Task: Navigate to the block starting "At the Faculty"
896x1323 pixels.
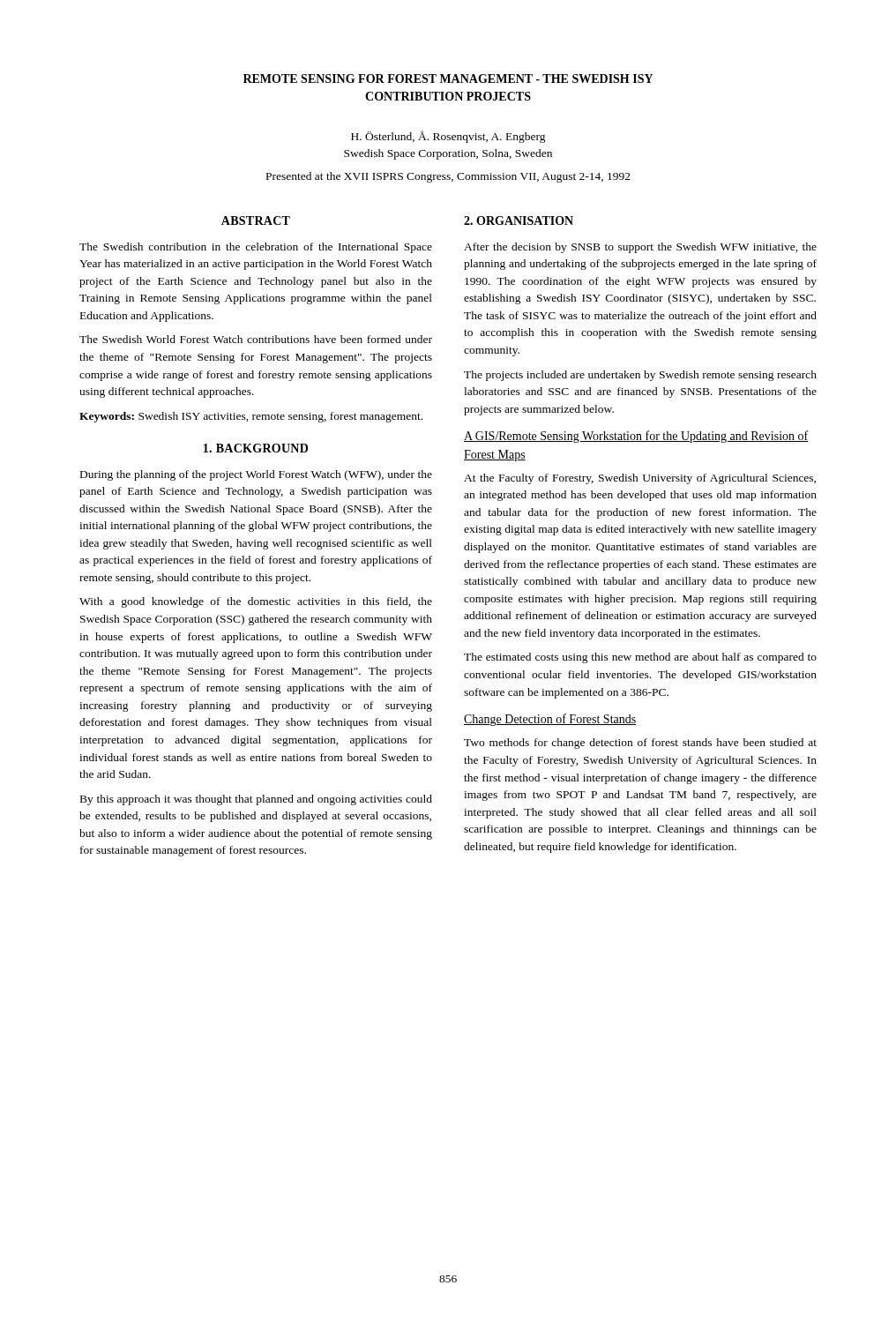Action: coord(640,555)
